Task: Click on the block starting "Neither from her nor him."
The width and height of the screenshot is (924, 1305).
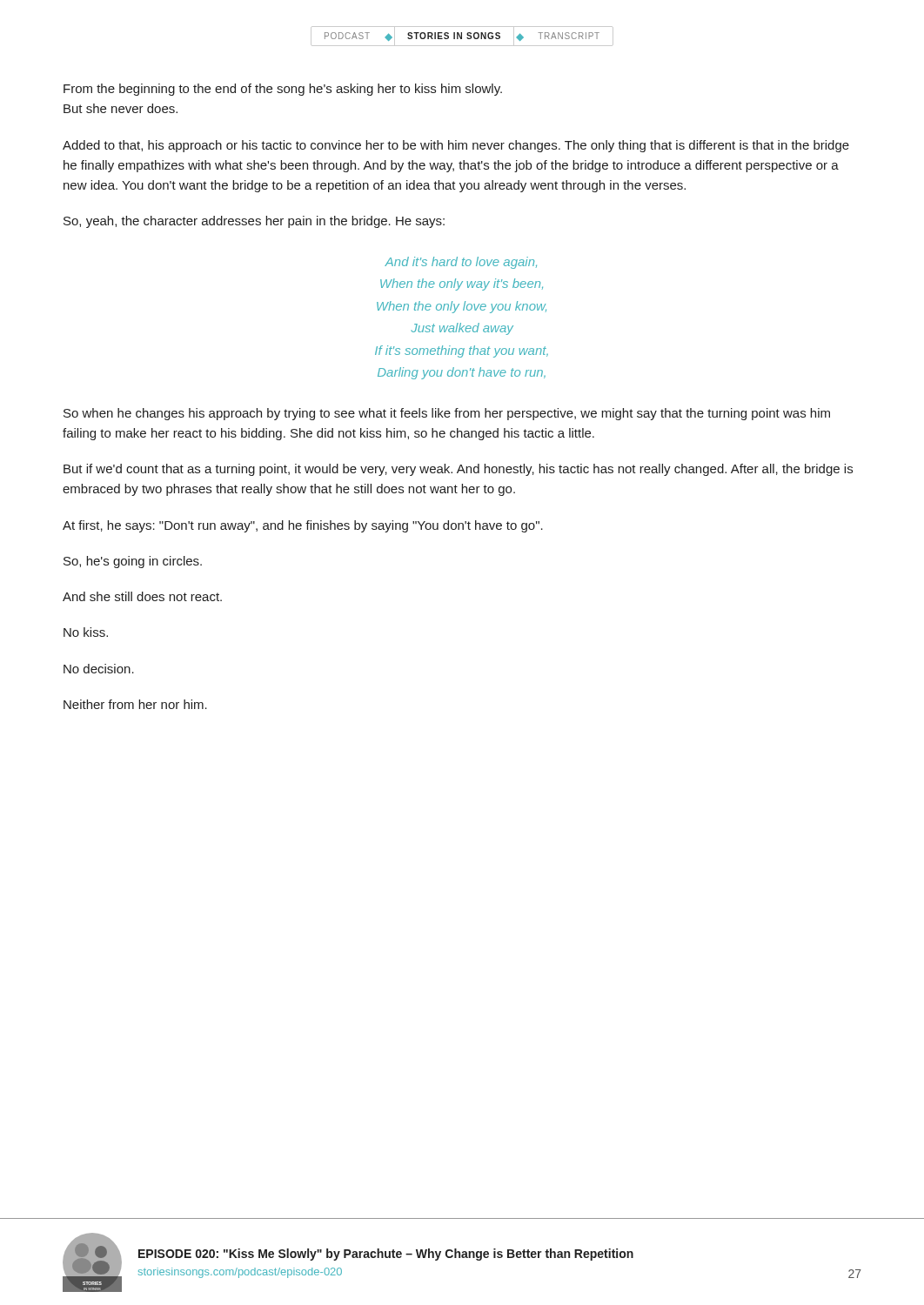Action: (x=135, y=704)
